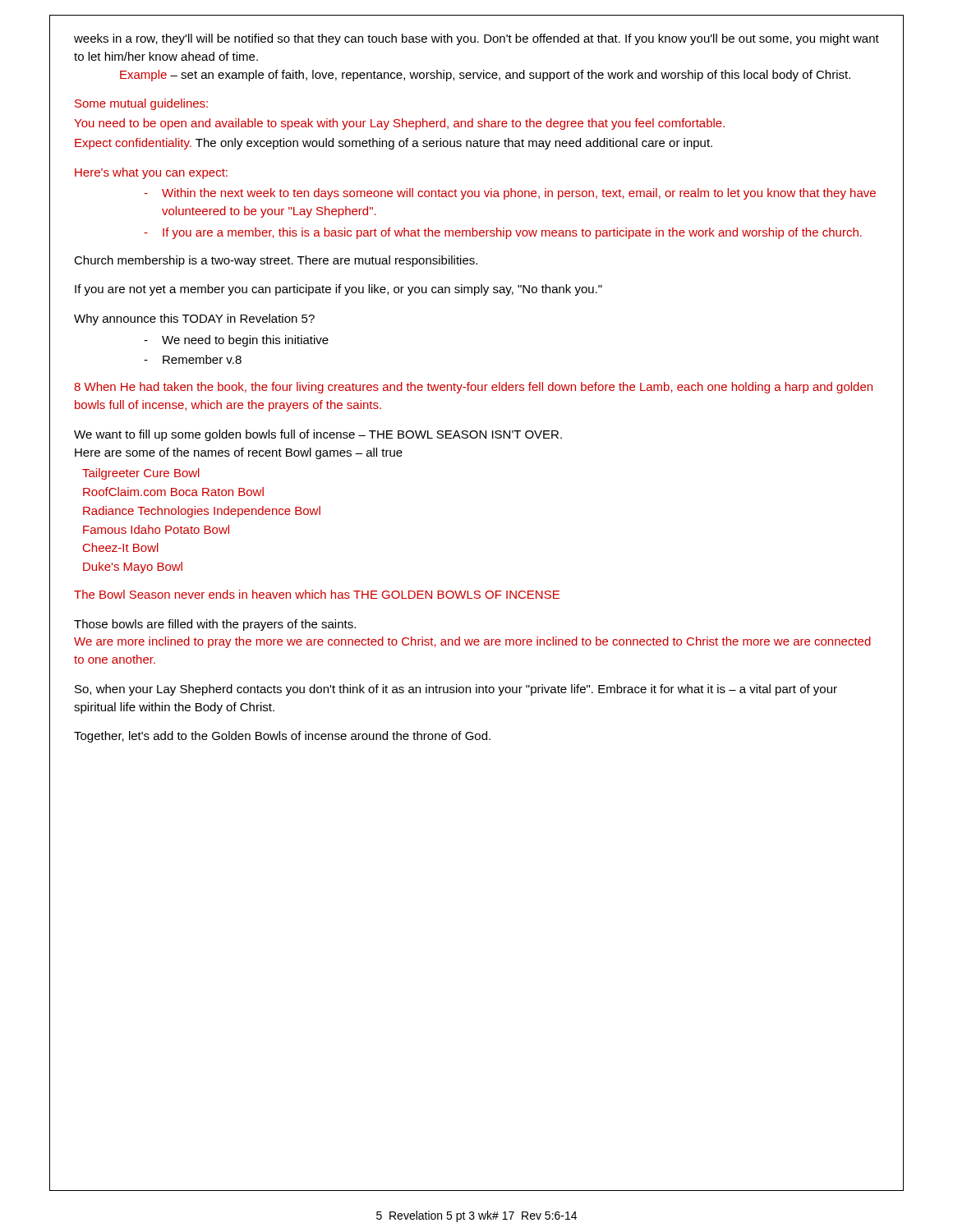Click on the text block that reads "So, when your Lay Shepherd"
Image resolution: width=953 pixels, height=1232 pixels.
(x=456, y=697)
